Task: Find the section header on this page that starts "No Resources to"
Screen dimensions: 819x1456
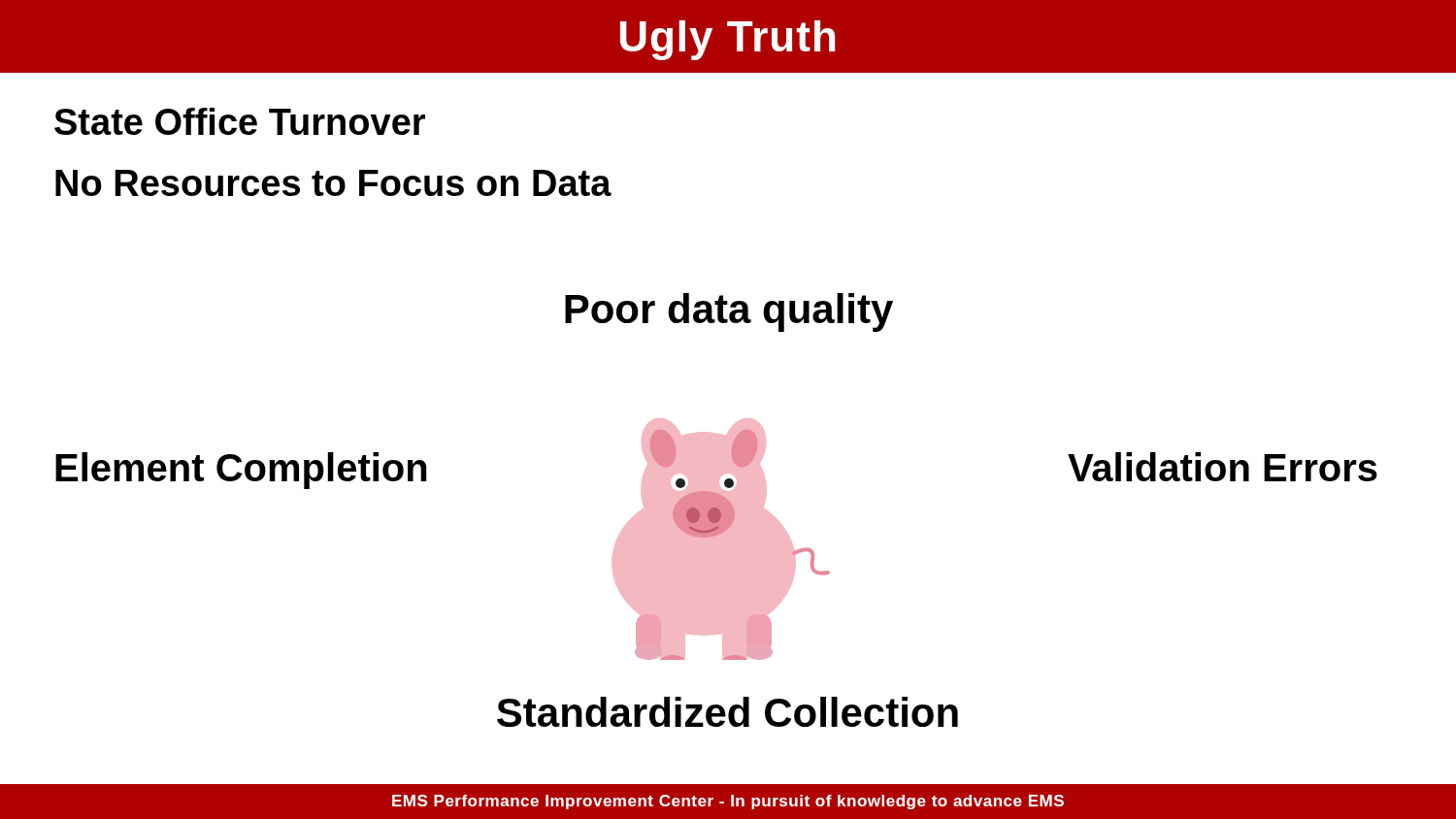Action: 332,183
